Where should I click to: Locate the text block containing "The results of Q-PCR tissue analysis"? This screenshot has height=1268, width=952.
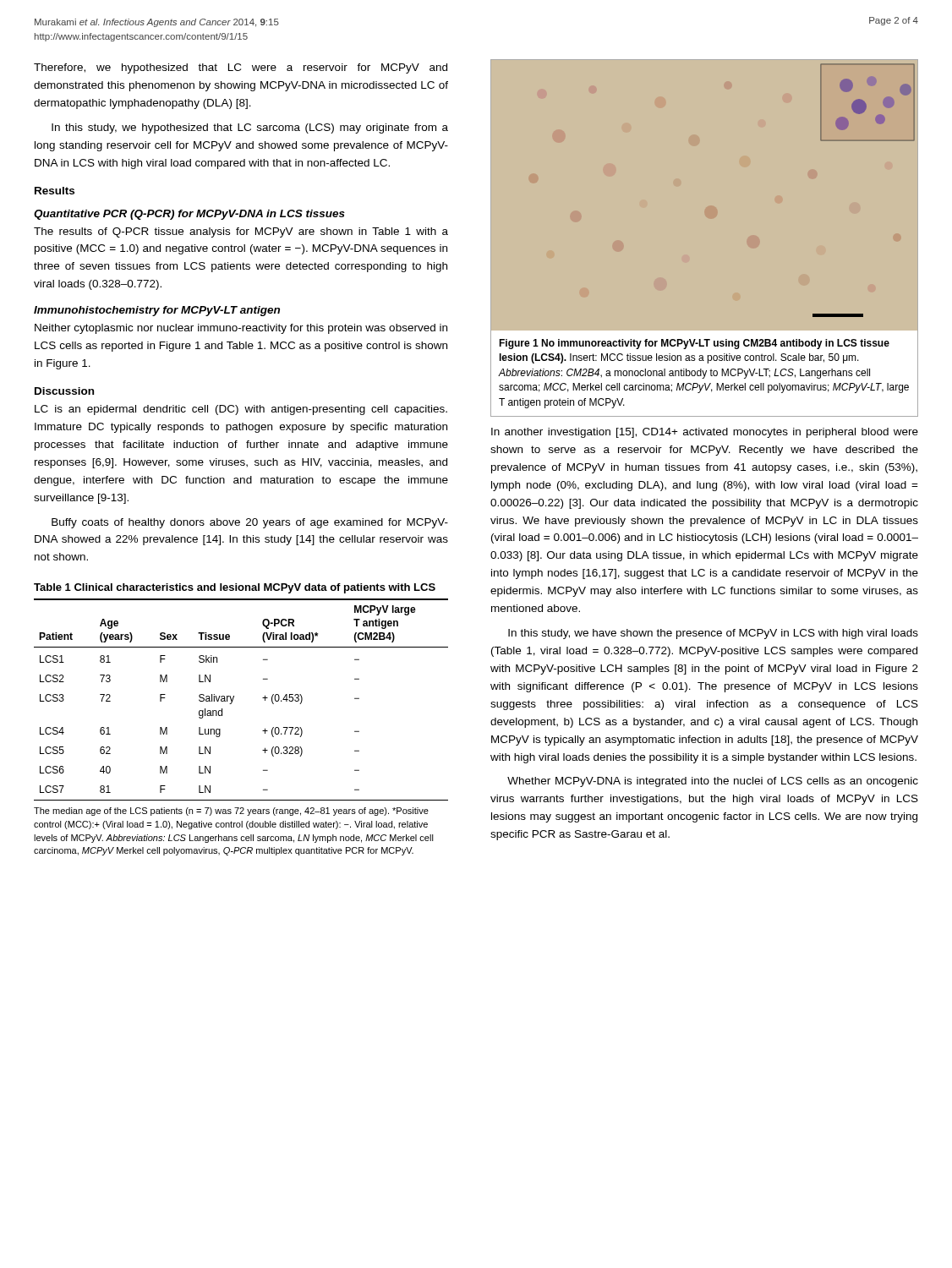241,258
